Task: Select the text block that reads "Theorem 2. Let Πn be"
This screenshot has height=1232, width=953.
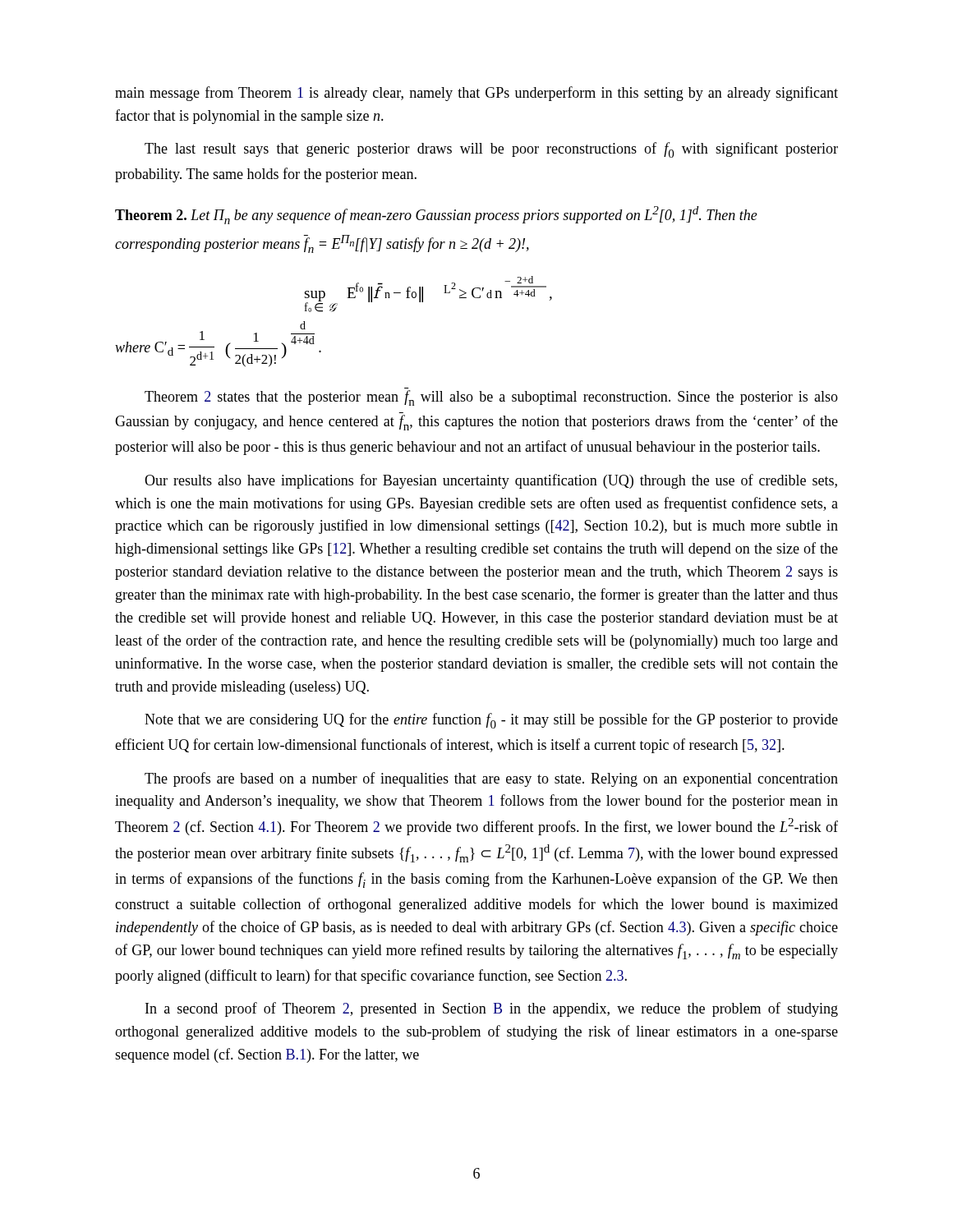Action: click(x=436, y=229)
